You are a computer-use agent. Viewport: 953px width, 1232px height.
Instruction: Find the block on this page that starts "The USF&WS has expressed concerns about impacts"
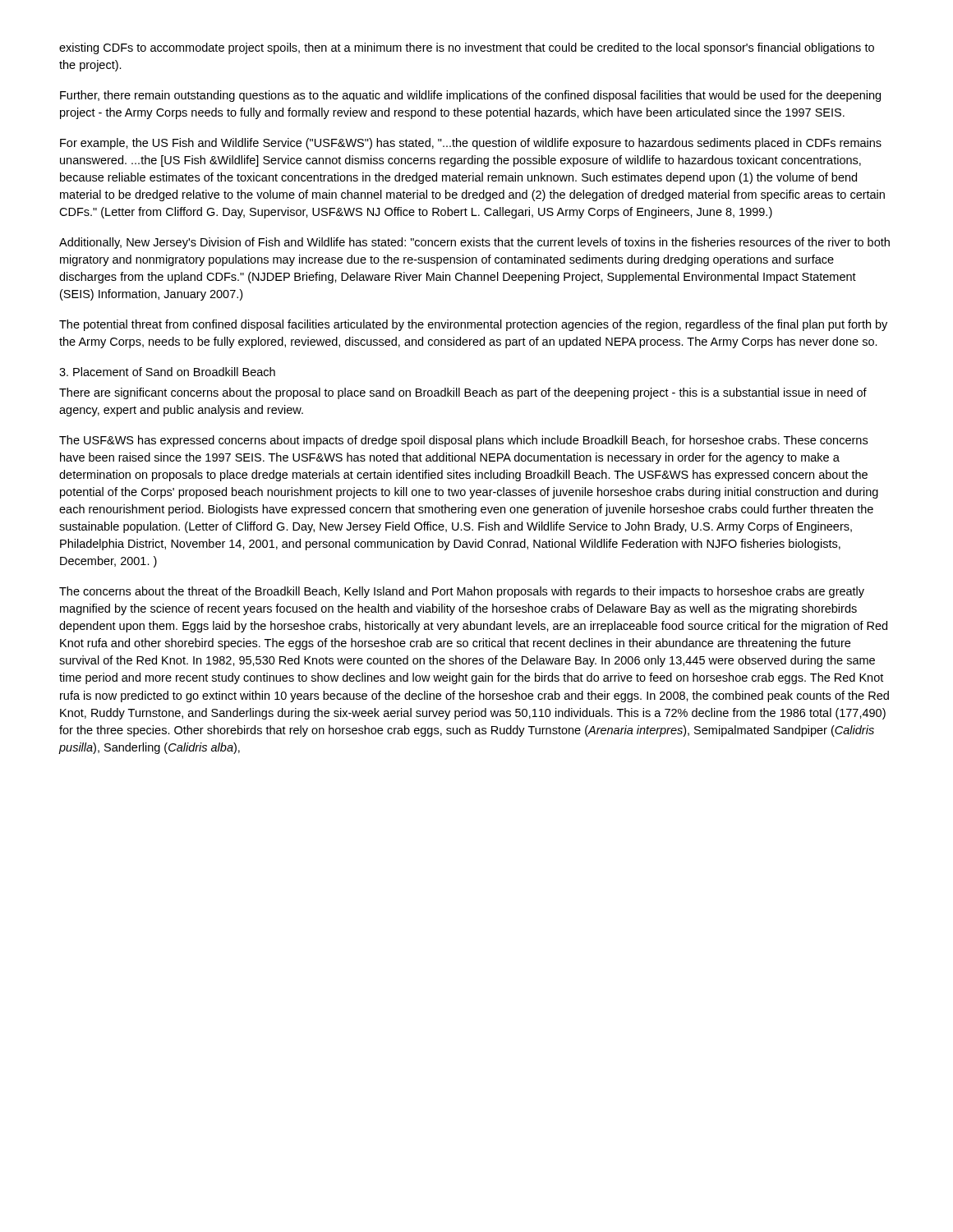coord(469,501)
